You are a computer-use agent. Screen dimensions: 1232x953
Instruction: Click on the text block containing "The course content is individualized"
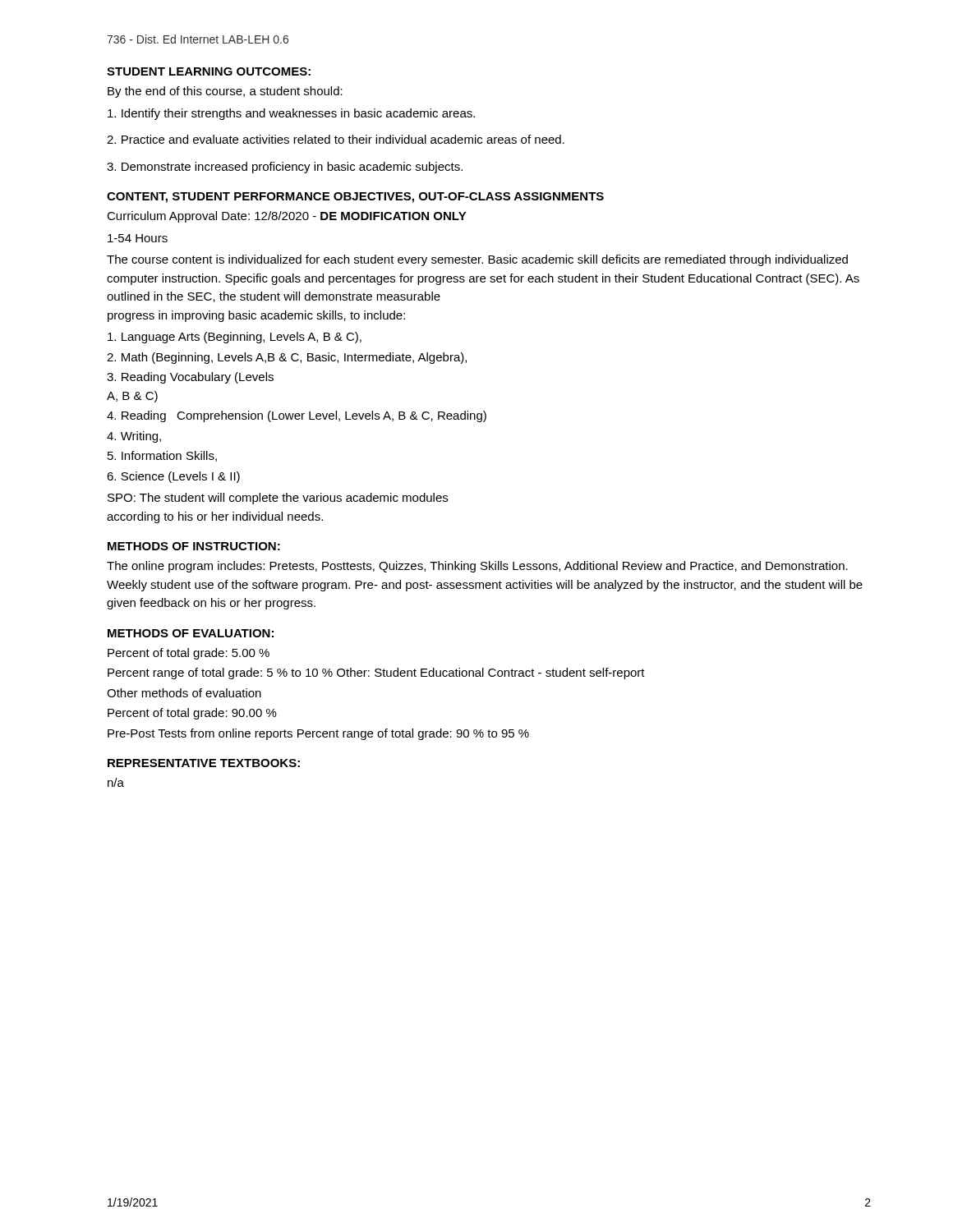478,259
